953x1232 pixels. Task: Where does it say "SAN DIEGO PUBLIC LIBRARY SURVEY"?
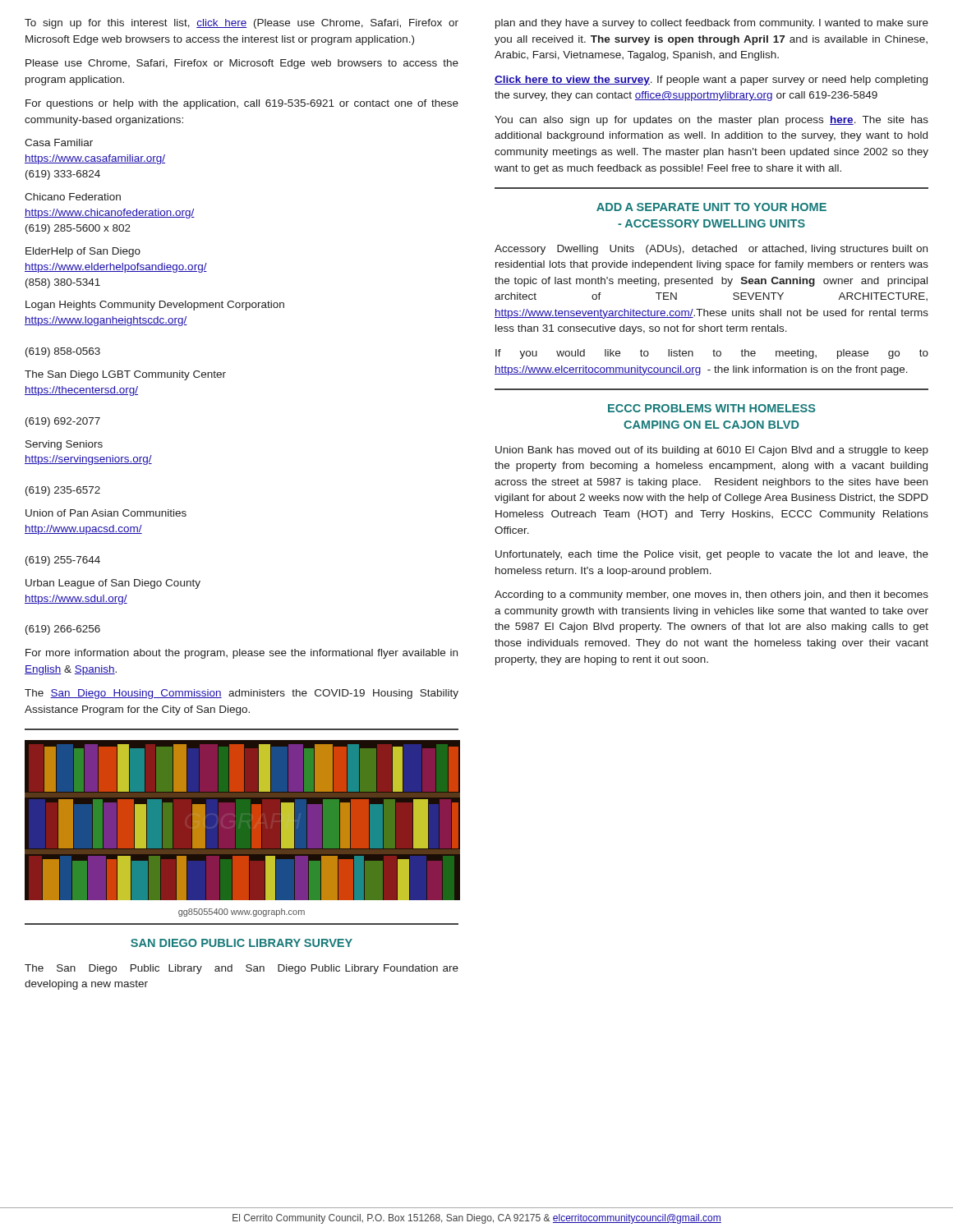click(242, 943)
